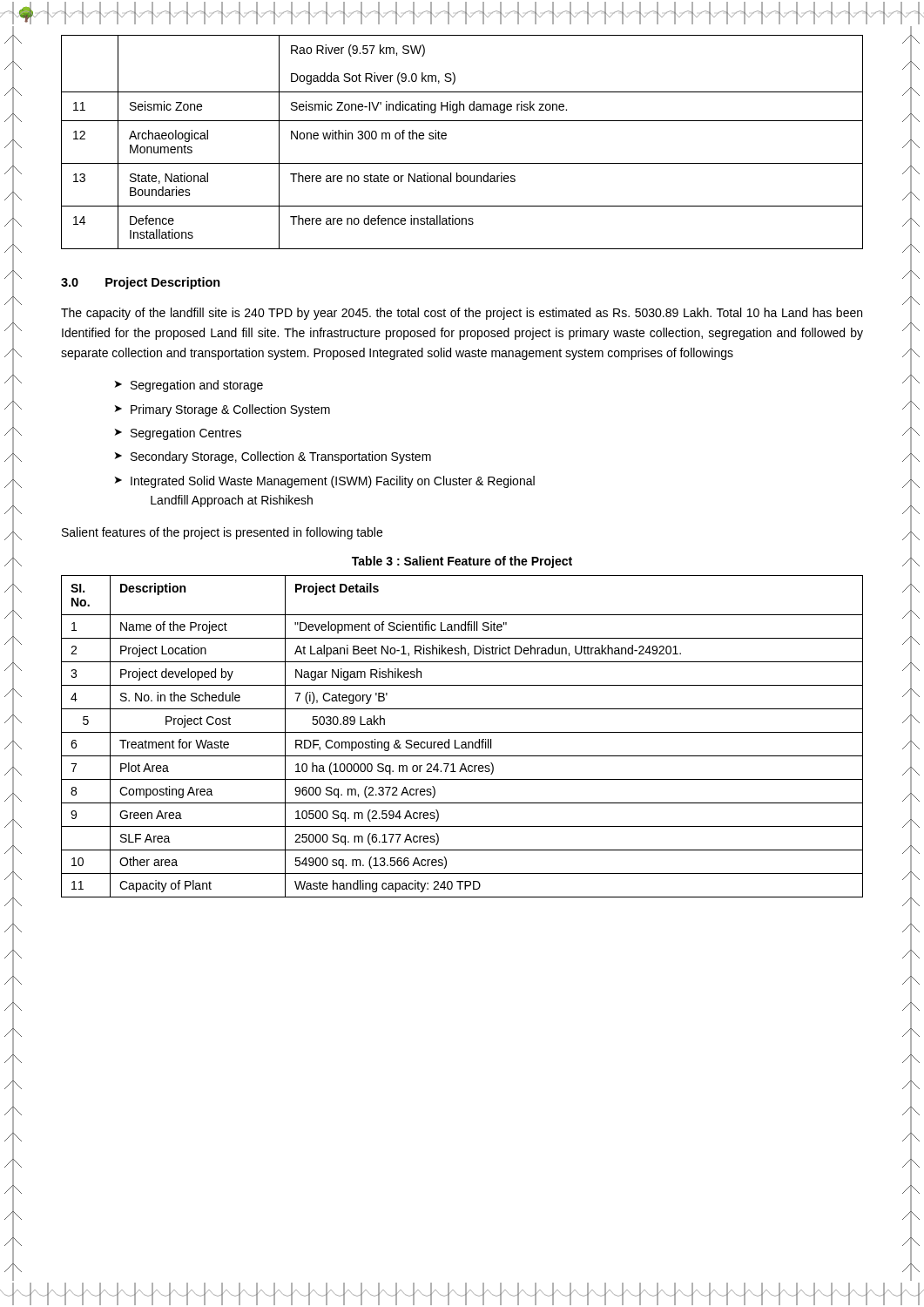
Task: Navigate to the element starting "➤ Primary Storage & Collection System"
Action: click(x=222, y=409)
